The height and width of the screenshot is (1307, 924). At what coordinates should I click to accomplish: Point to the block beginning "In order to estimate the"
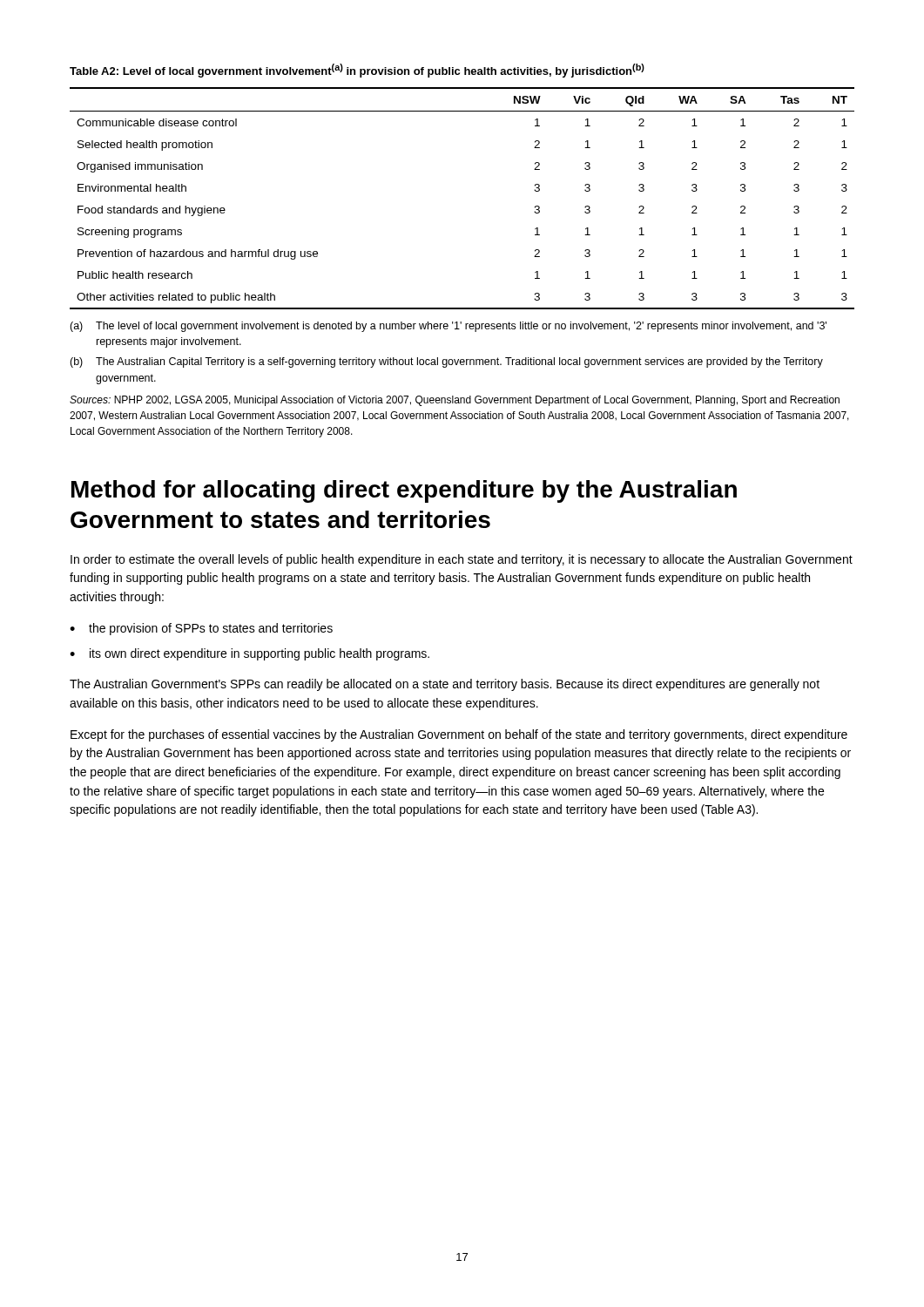pyautogui.click(x=461, y=578)
